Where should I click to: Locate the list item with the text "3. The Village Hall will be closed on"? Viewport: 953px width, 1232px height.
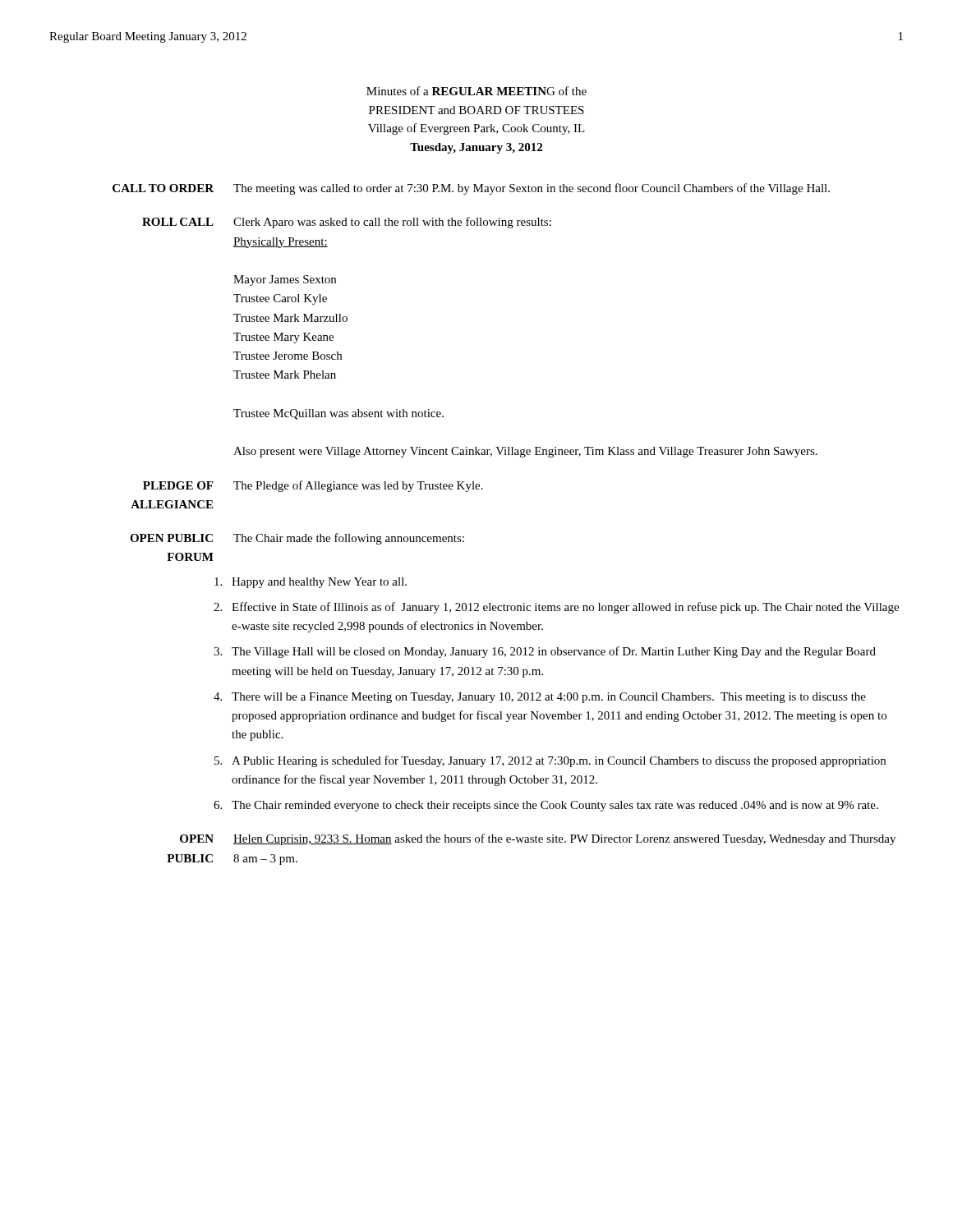coord(559,662)
